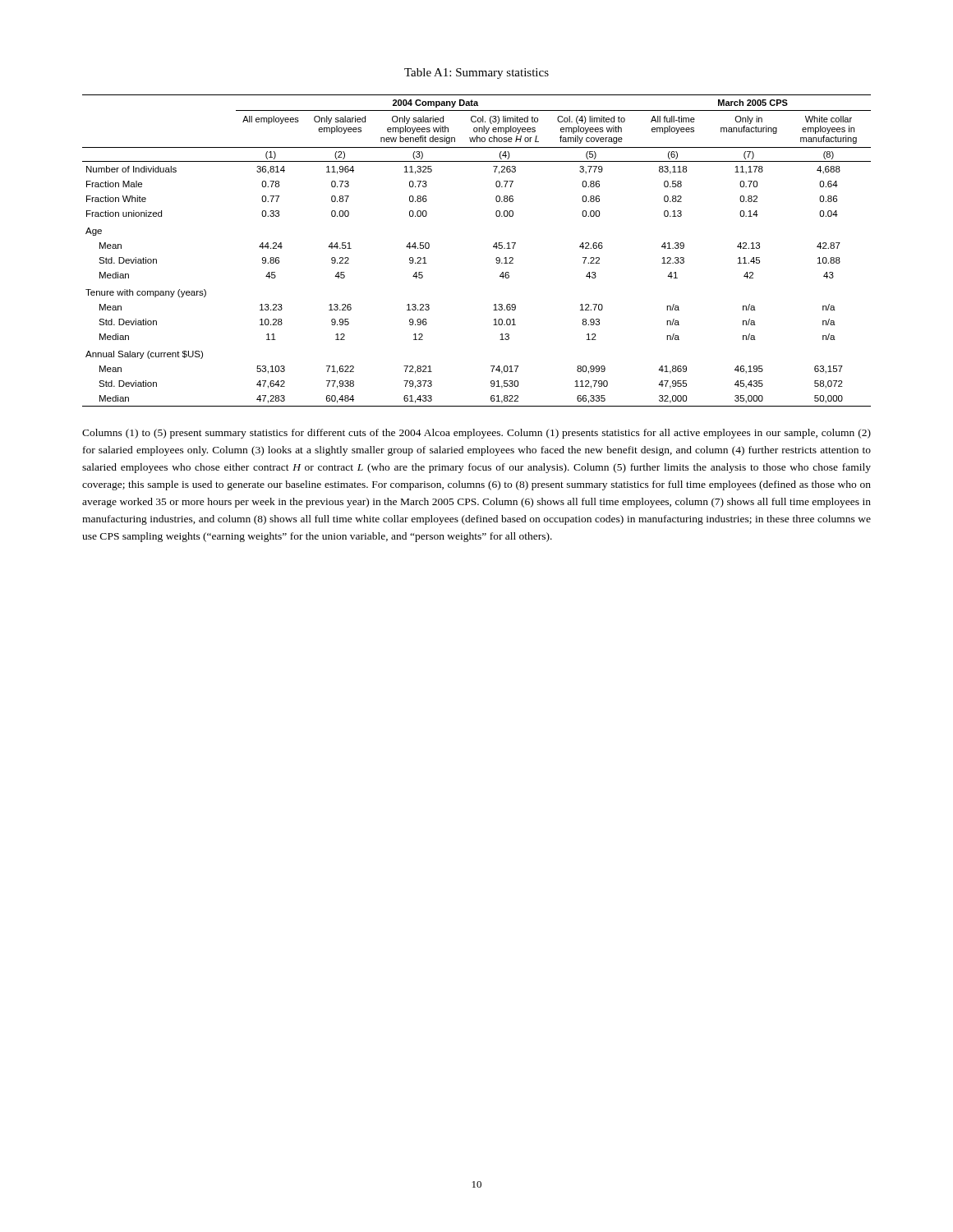The width and height of the screenshot is (953, 1232).
Task: Locate the text block that reads "Columns (1) to (5) present"
Action: point(476,484)
